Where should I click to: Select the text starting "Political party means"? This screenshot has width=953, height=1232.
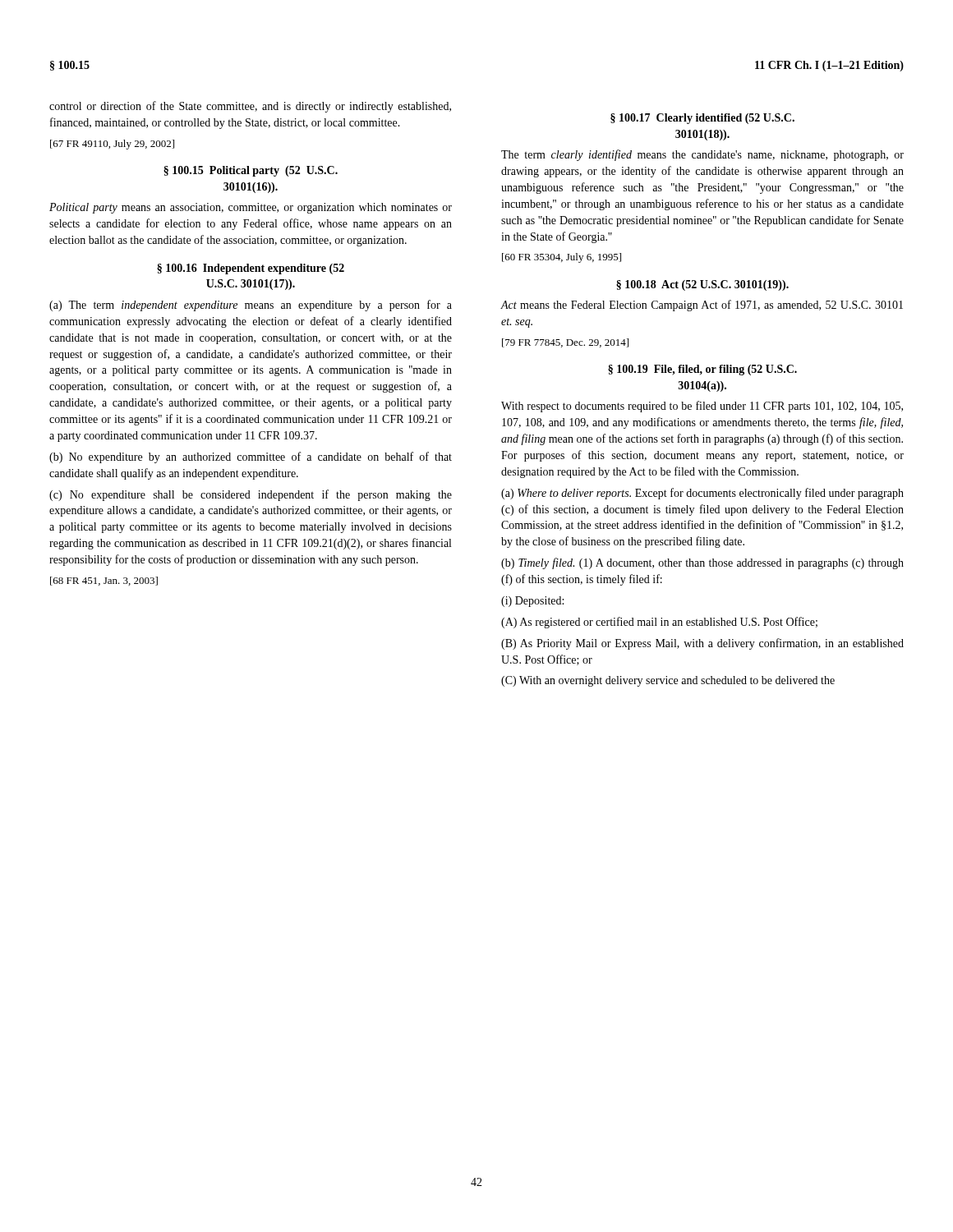coord(251,224)
